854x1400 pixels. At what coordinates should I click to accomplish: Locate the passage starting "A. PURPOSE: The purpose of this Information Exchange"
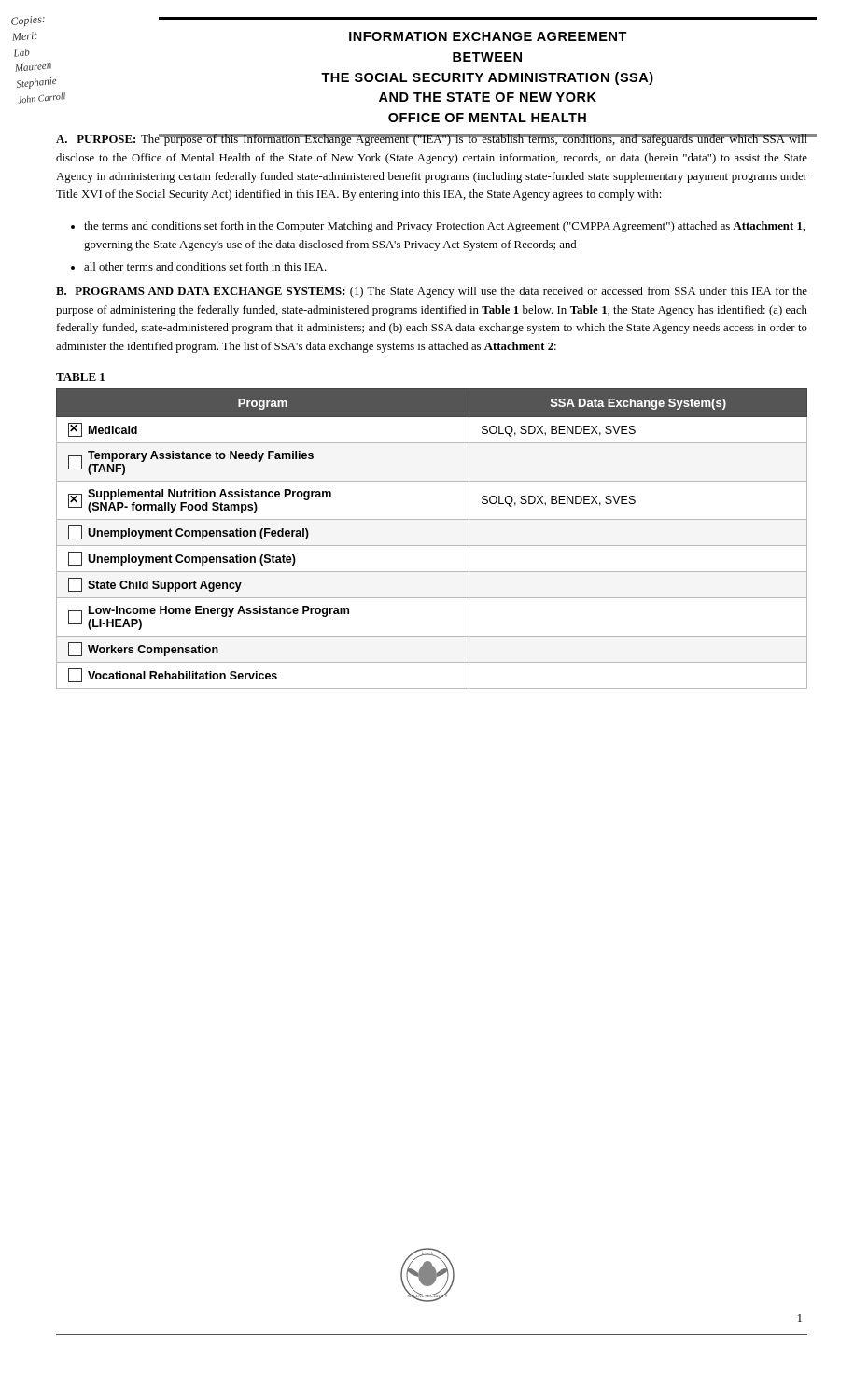tap(432, 168)
